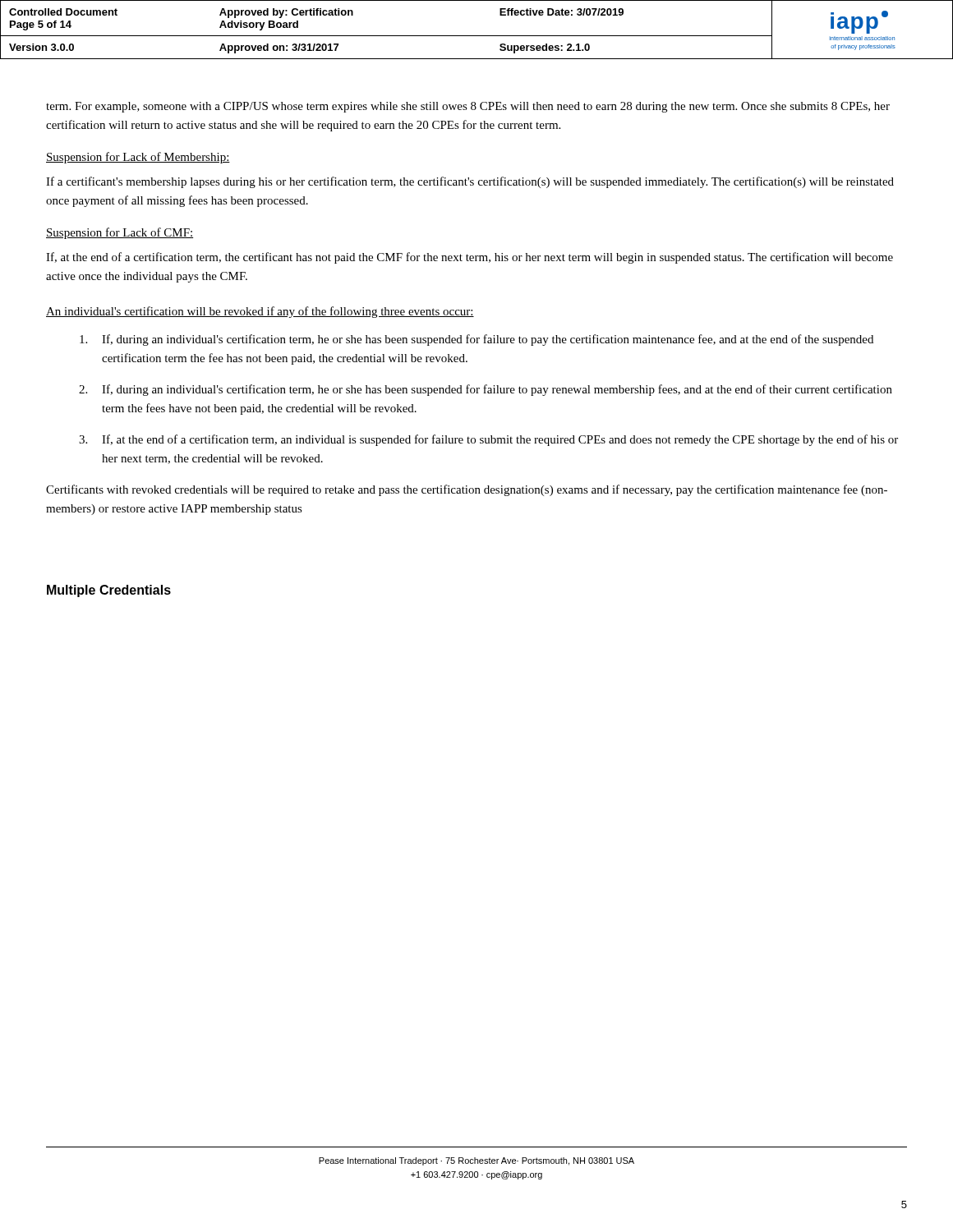Image resolution: width=953 pixels, height=1232 pixels.
Task: Click on the list item that says "3. If, at the end of"
Action: 493,449
